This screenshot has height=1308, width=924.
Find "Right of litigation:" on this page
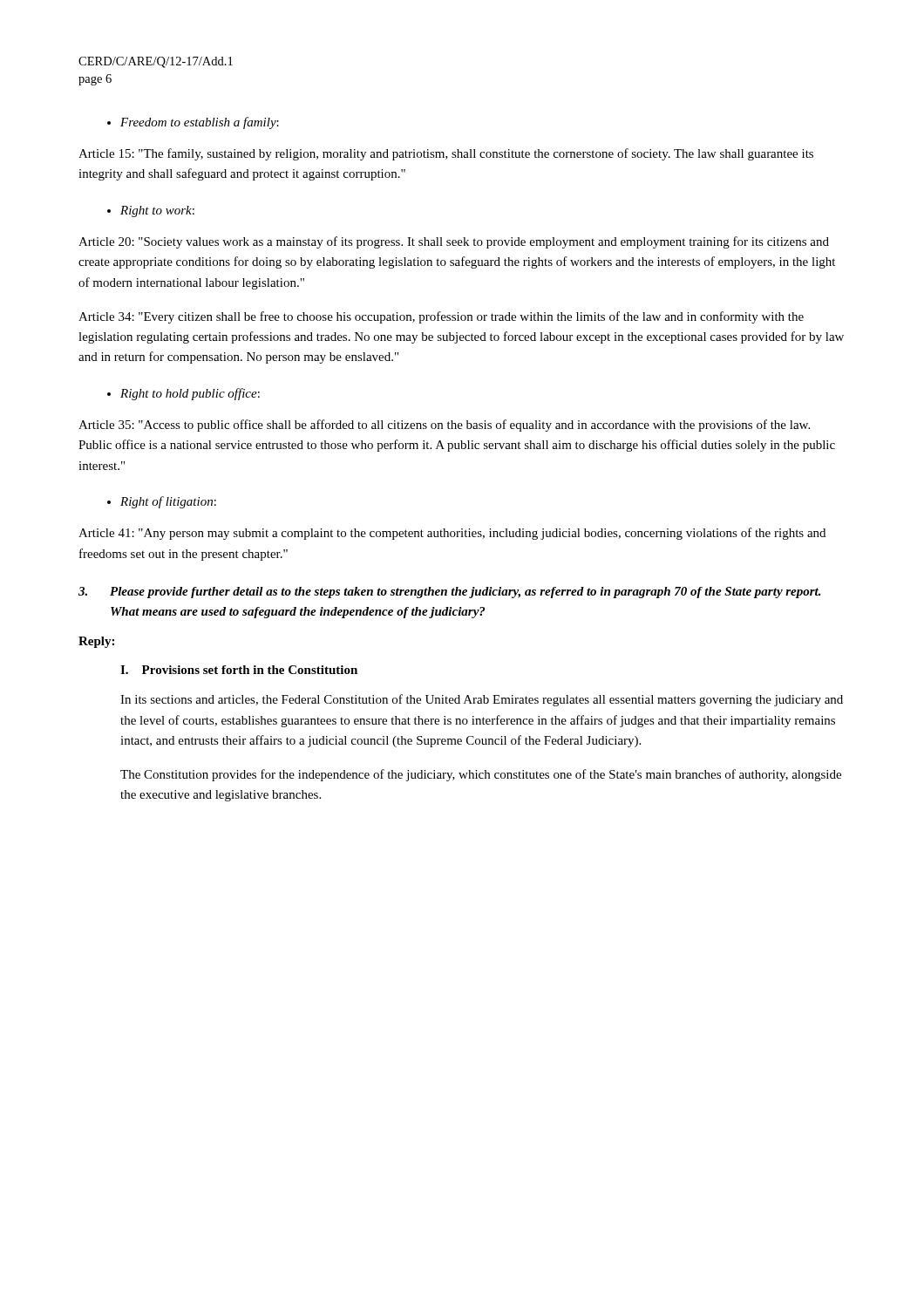tap(168, 502)
